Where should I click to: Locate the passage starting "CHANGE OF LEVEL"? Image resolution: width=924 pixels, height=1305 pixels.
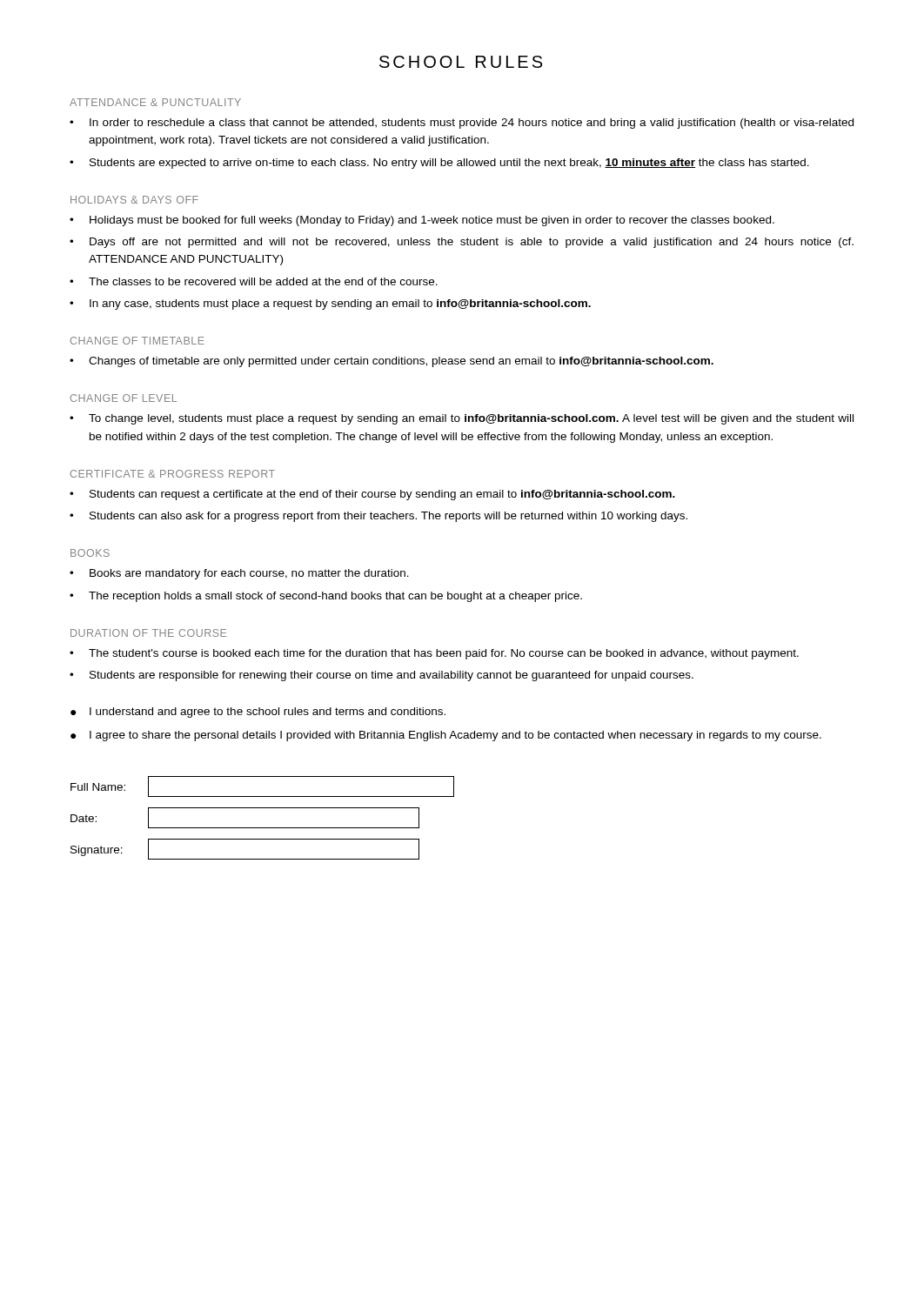coord(124,399)
